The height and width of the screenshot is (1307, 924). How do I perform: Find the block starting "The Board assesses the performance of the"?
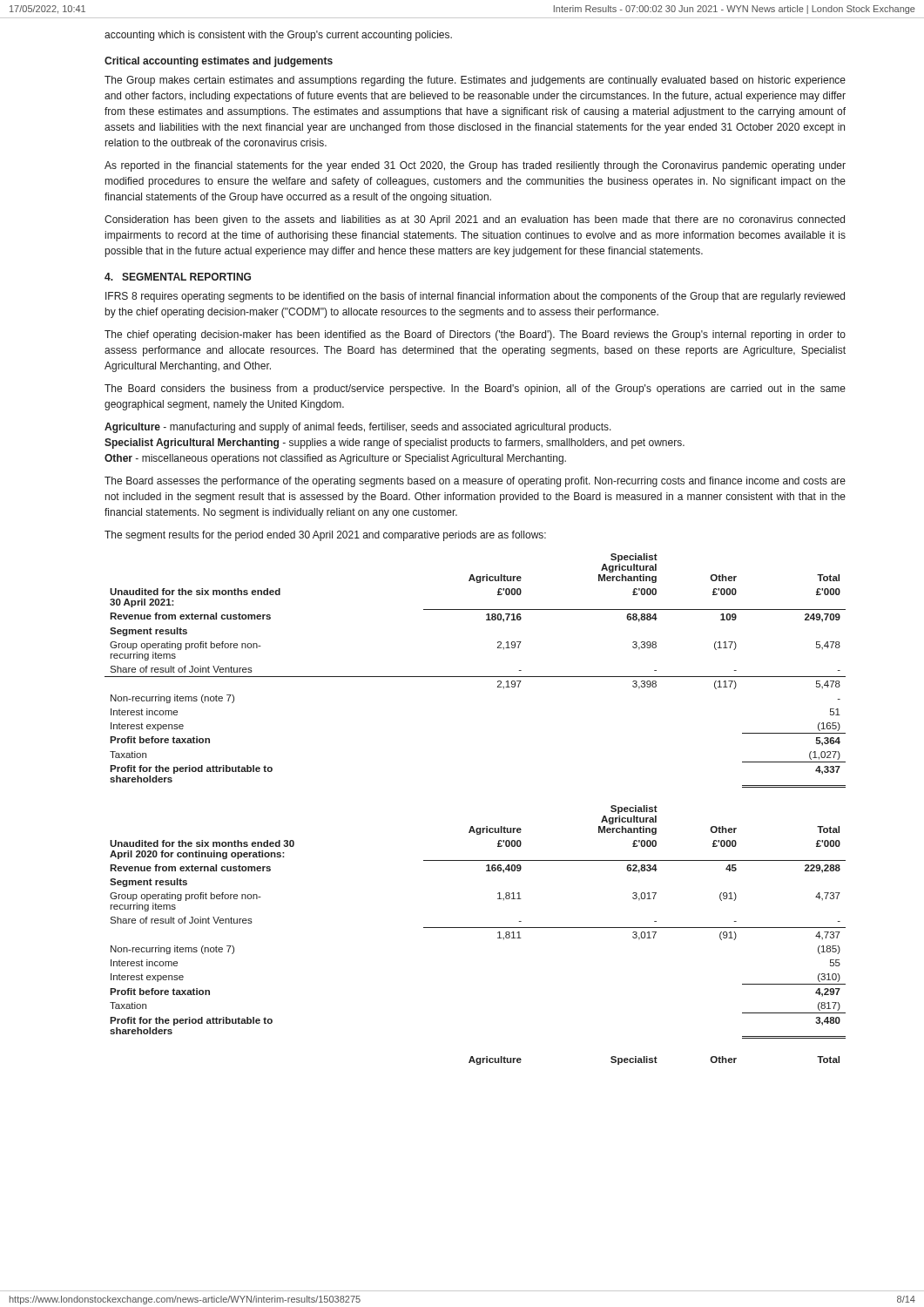click(475, 497)
